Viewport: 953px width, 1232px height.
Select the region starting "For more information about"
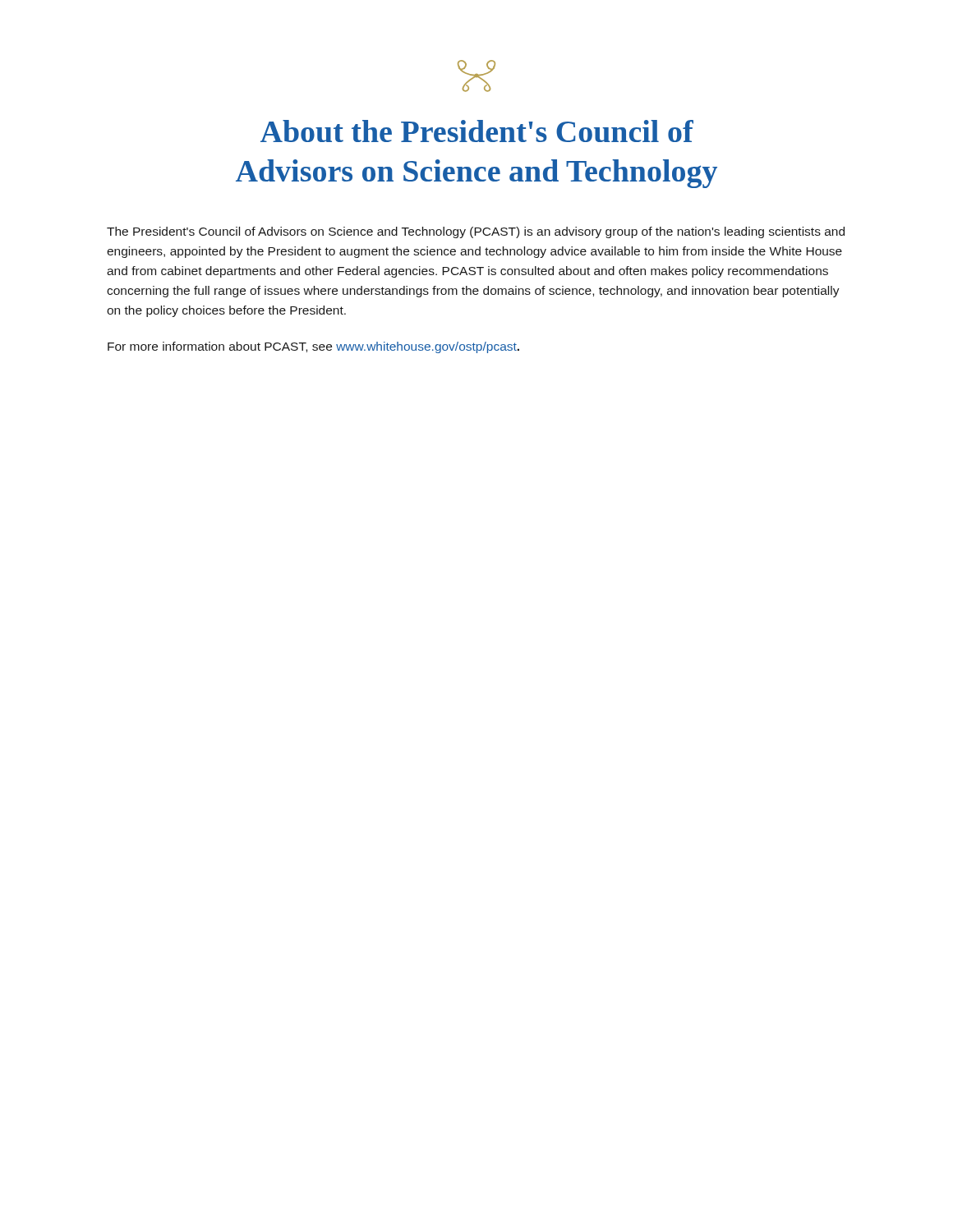313,346
